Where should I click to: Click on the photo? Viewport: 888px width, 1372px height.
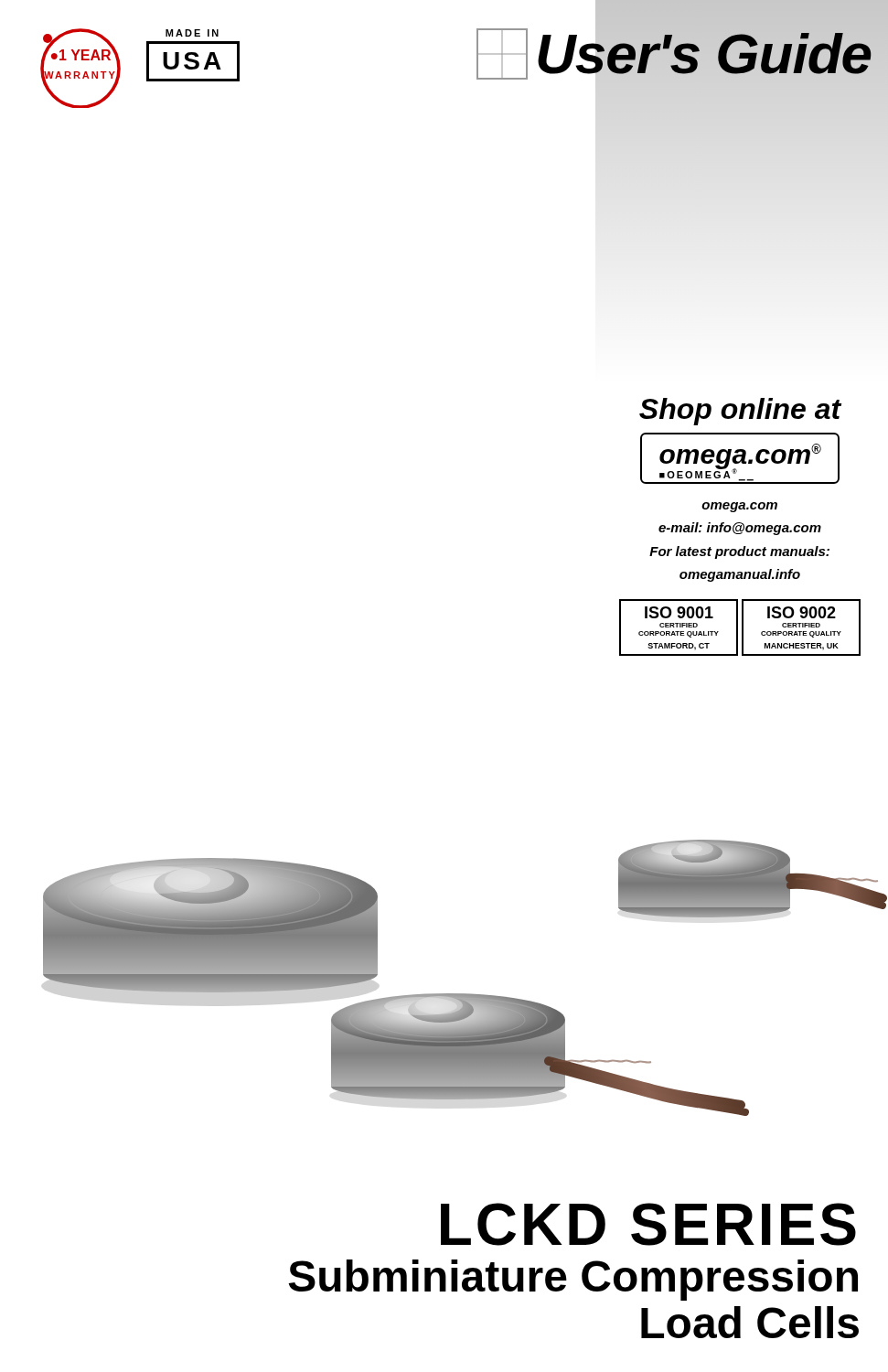pos(444,892)
